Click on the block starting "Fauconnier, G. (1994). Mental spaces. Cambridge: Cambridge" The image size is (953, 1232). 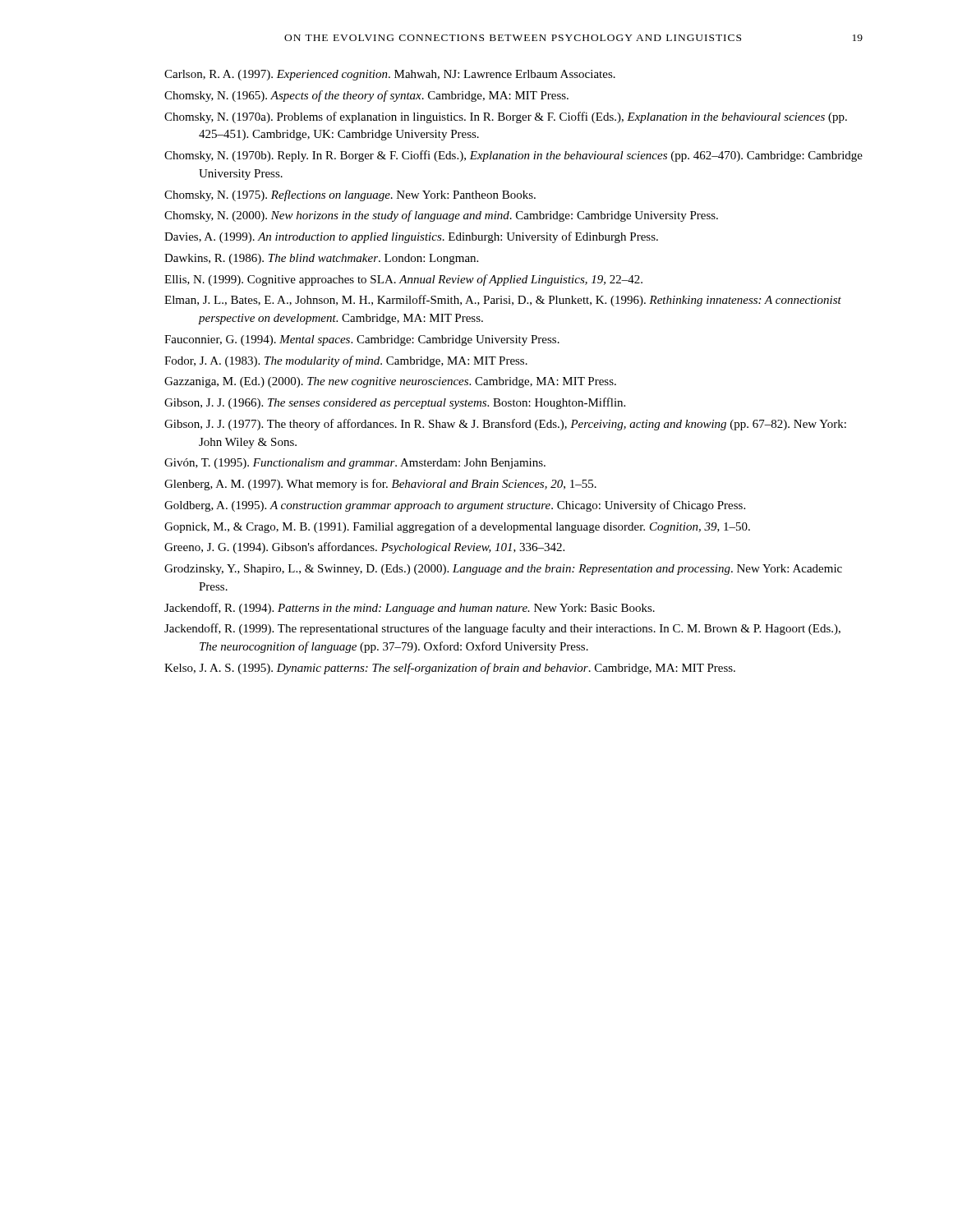[362, 339]
